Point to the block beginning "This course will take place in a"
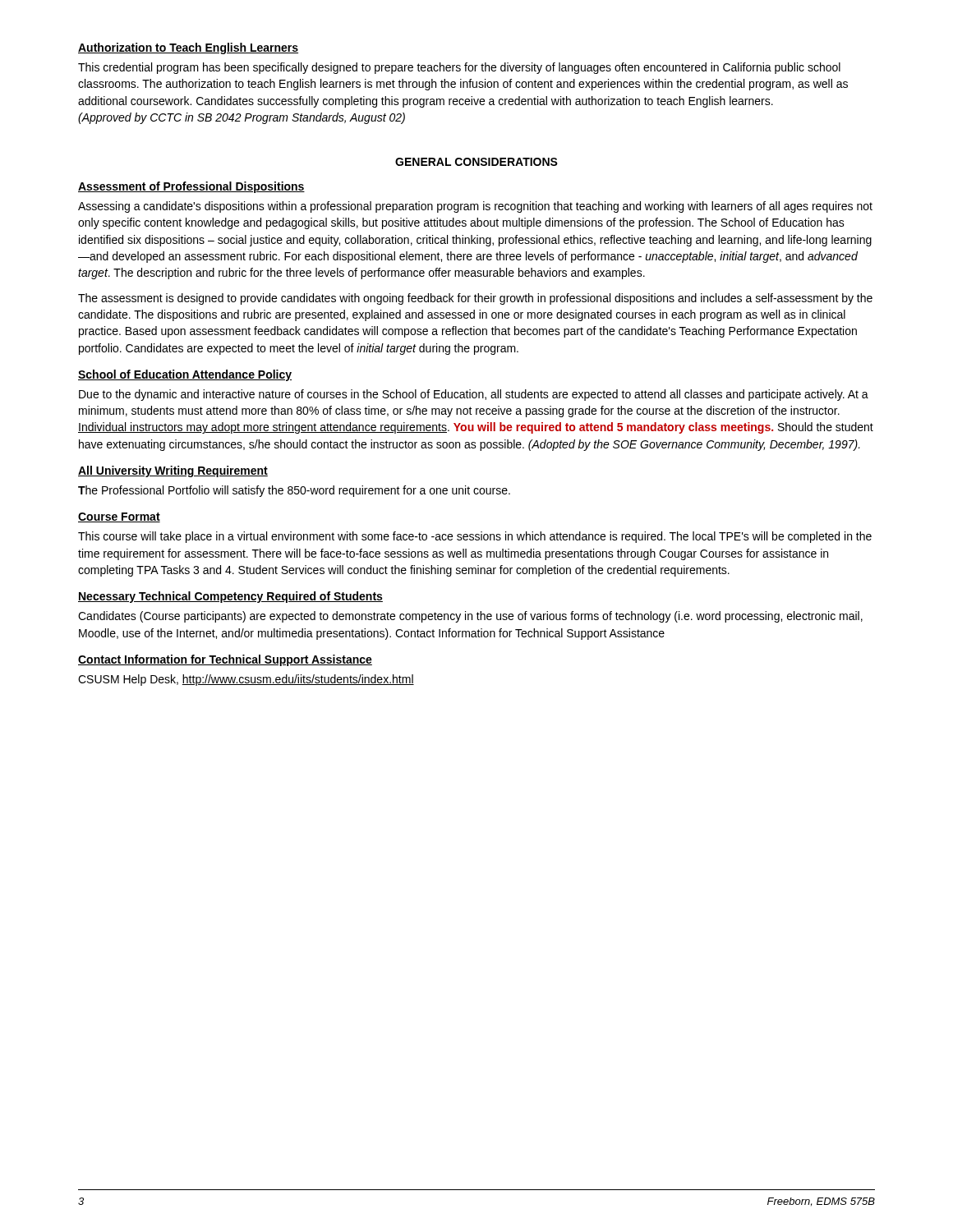This screenshot has height=1232, width=953. (476, 553)
